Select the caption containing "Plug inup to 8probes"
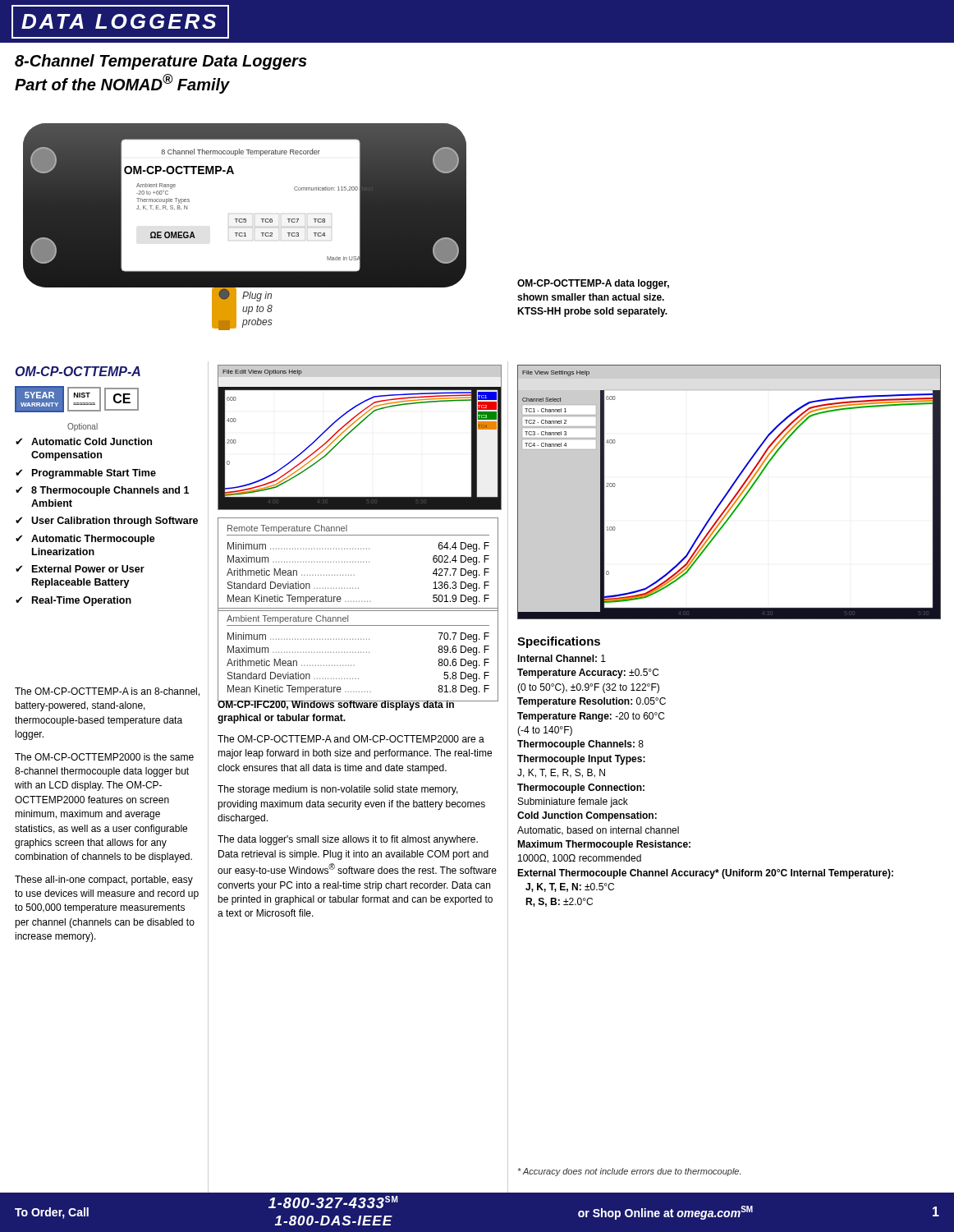954x1232 pixels. pyautogui.click(x=257, y=309)
